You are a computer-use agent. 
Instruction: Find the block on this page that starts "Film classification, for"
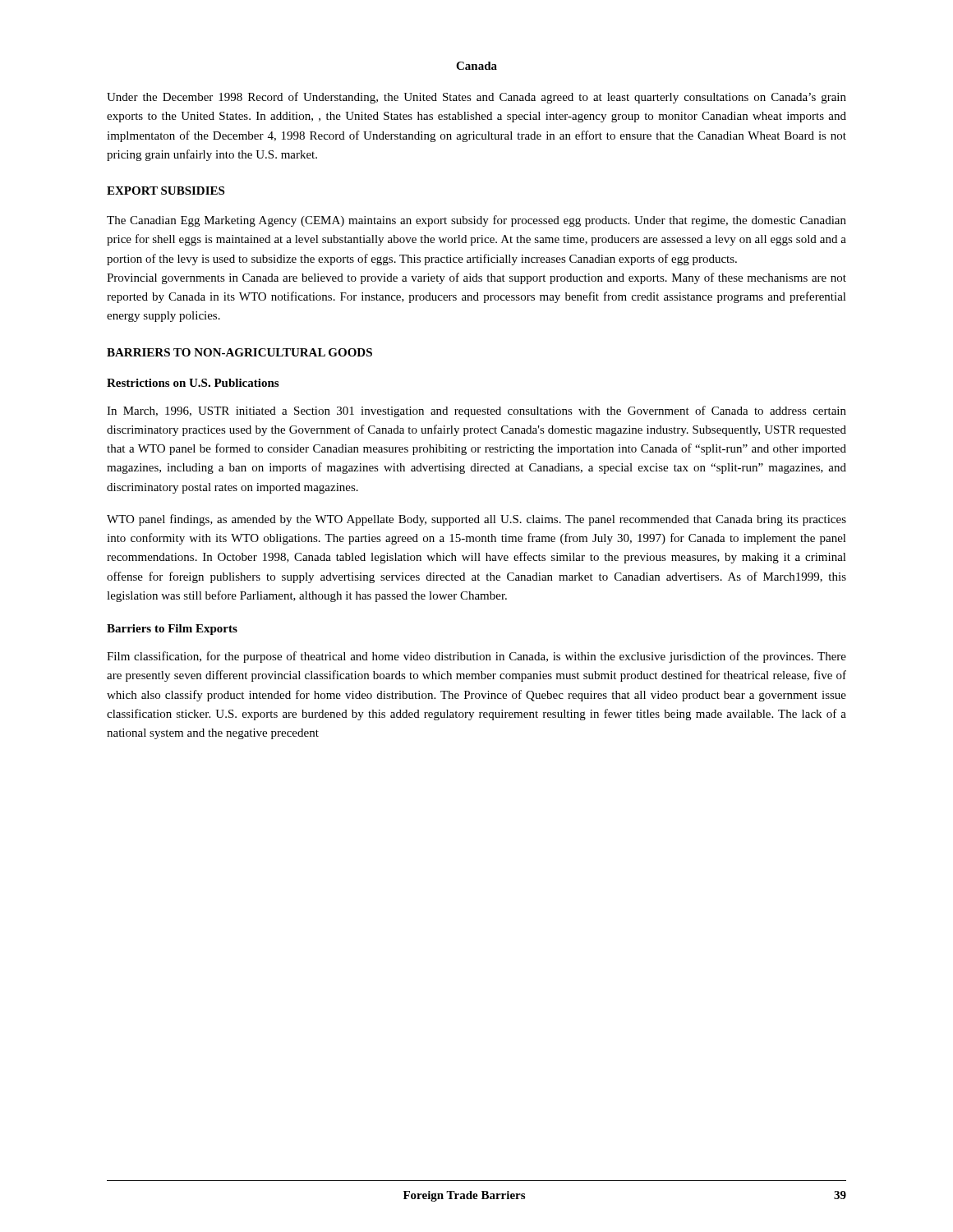click(476, 694)
